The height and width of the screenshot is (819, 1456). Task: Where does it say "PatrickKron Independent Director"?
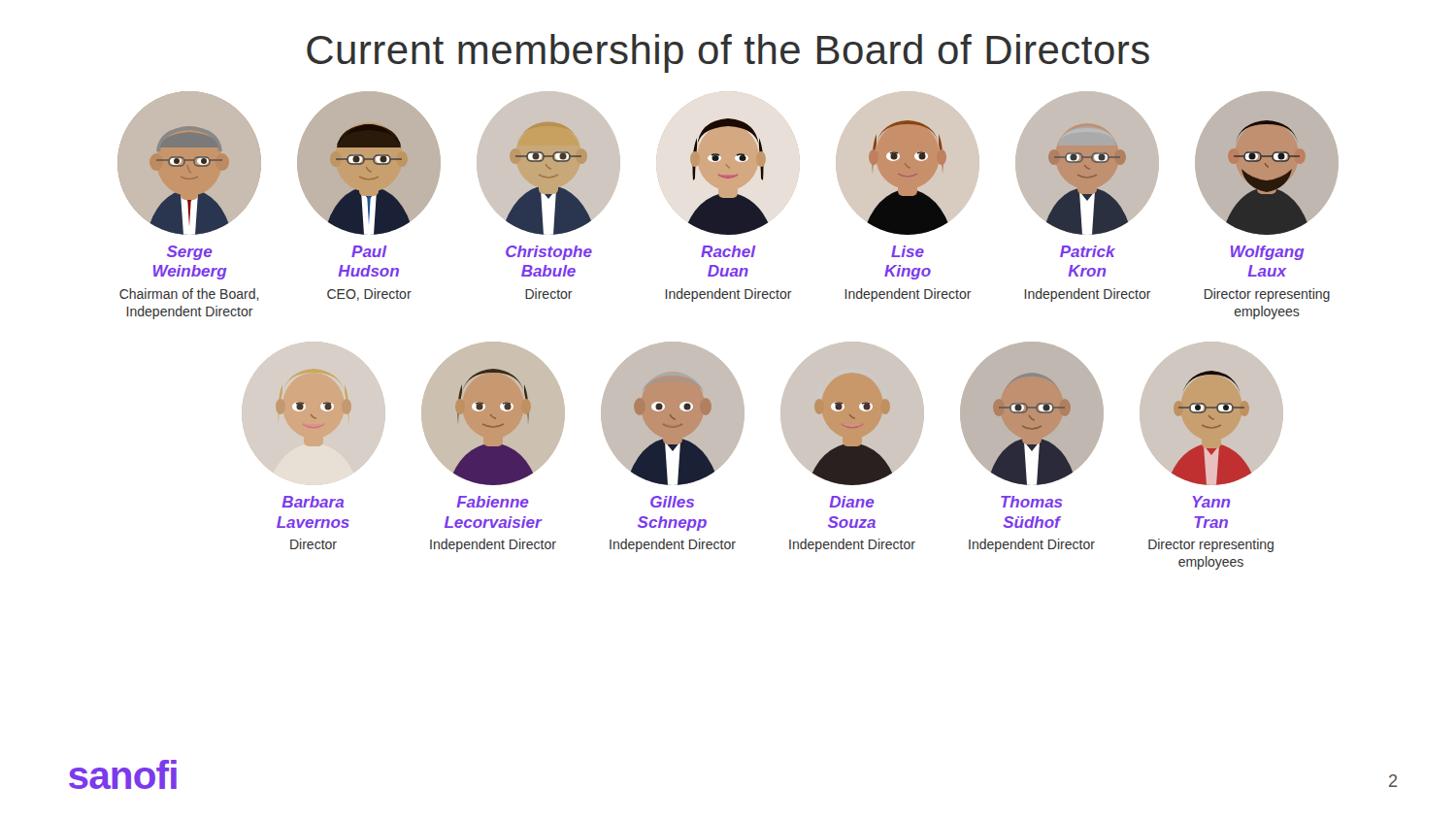[x=1087, y=273]
